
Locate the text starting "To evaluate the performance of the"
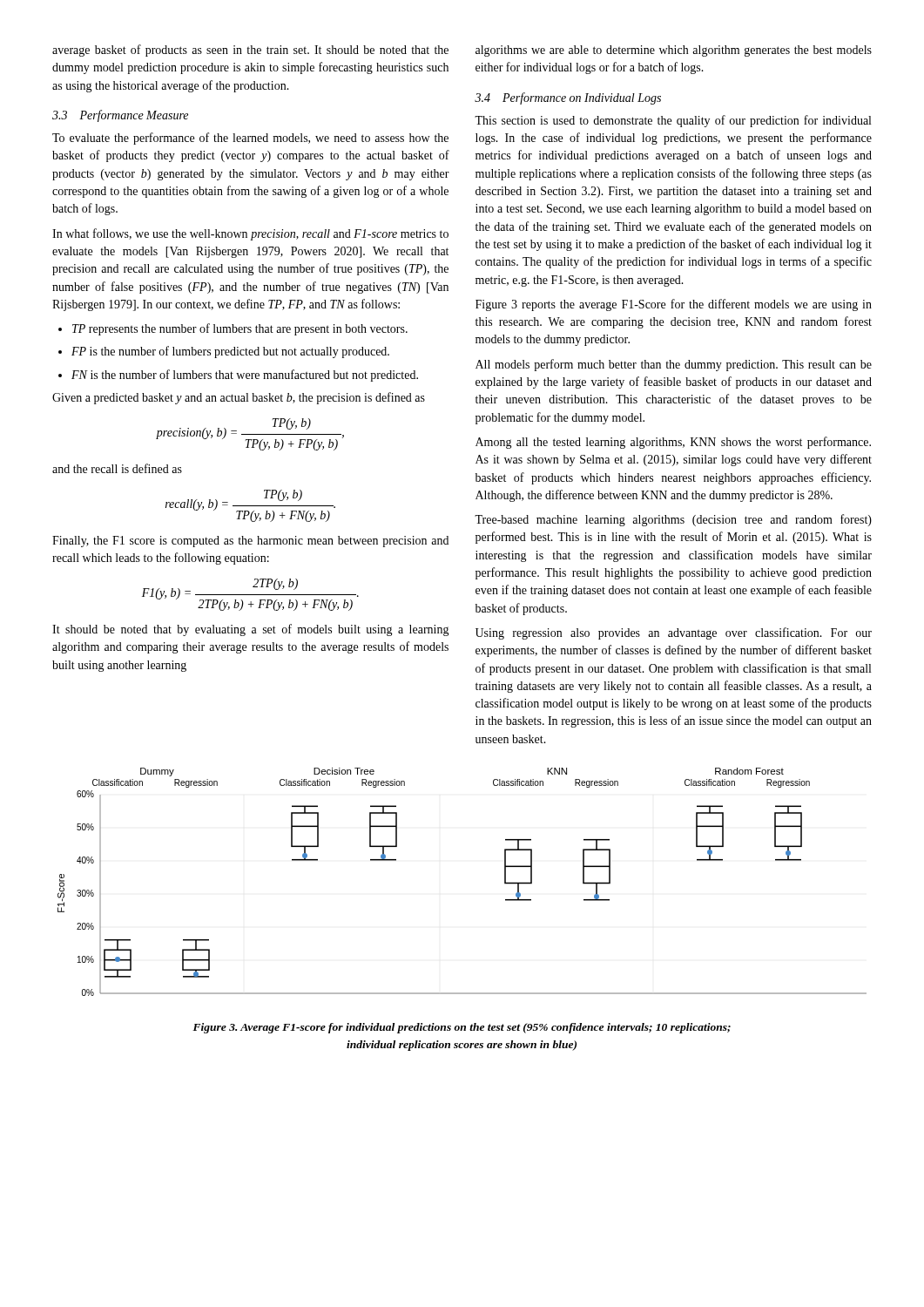pyautogui.click(x=251, y=174)
